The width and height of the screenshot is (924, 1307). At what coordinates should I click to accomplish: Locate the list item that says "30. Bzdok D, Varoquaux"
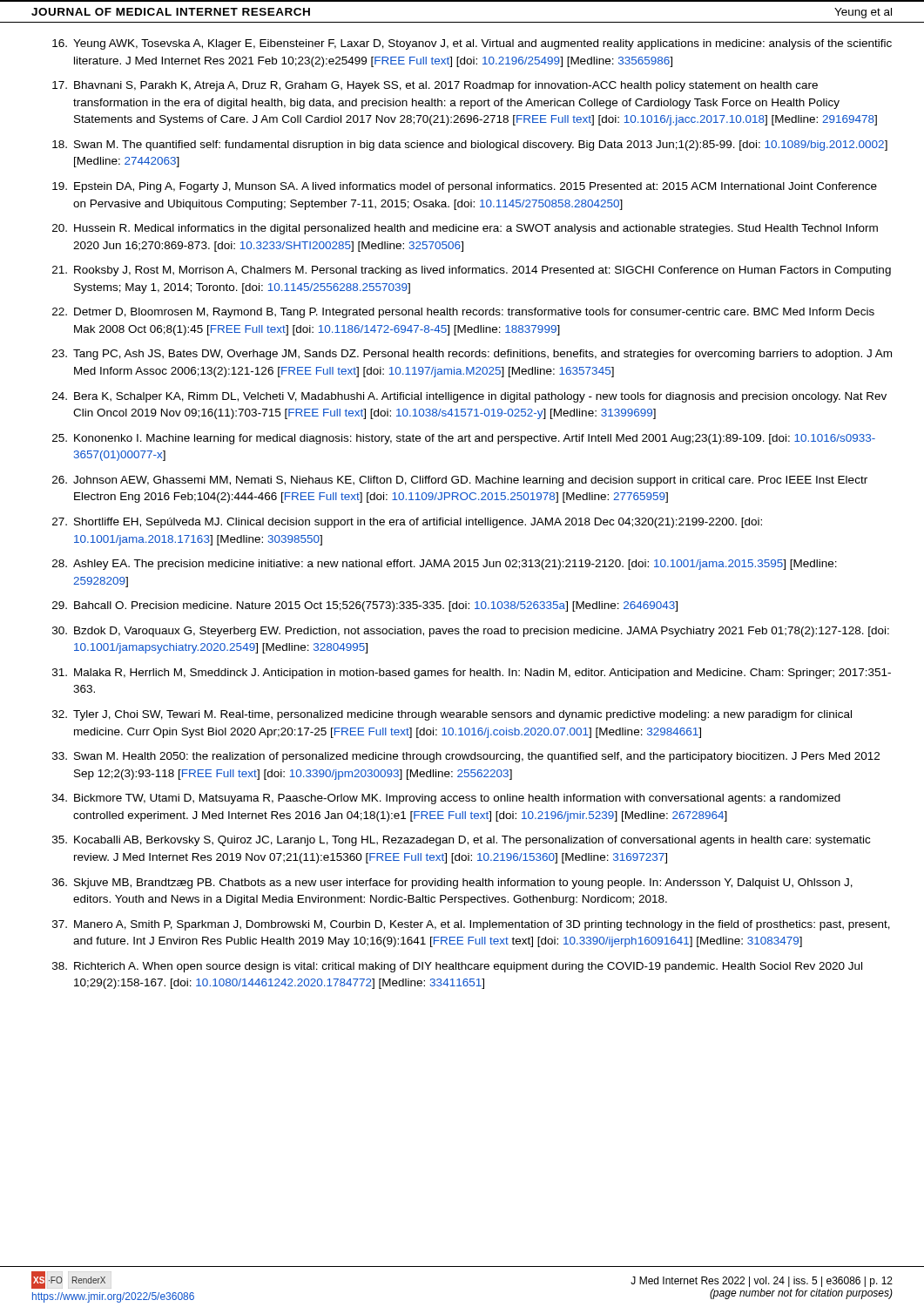click(481, 638)
